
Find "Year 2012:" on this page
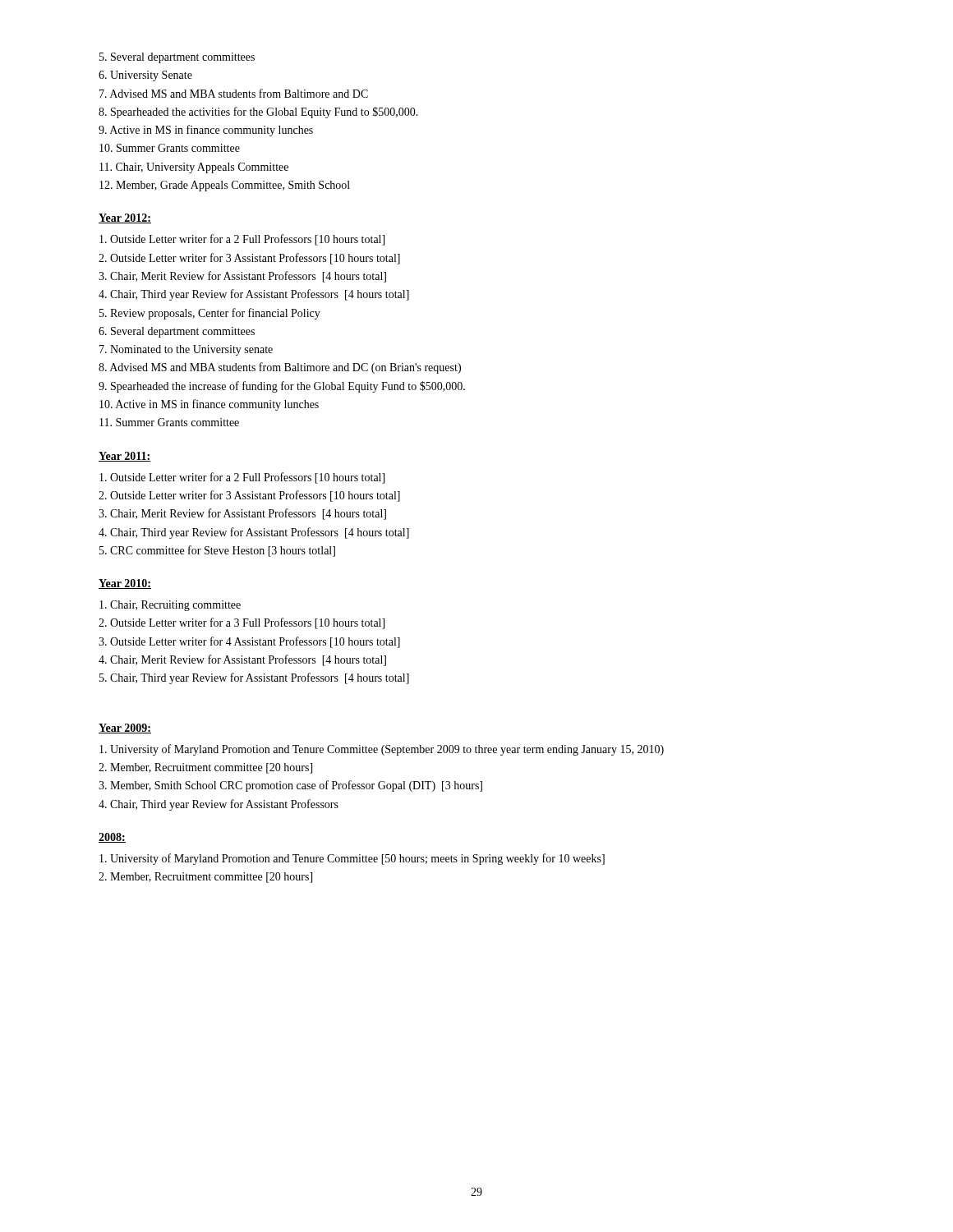tap(125, 218)
